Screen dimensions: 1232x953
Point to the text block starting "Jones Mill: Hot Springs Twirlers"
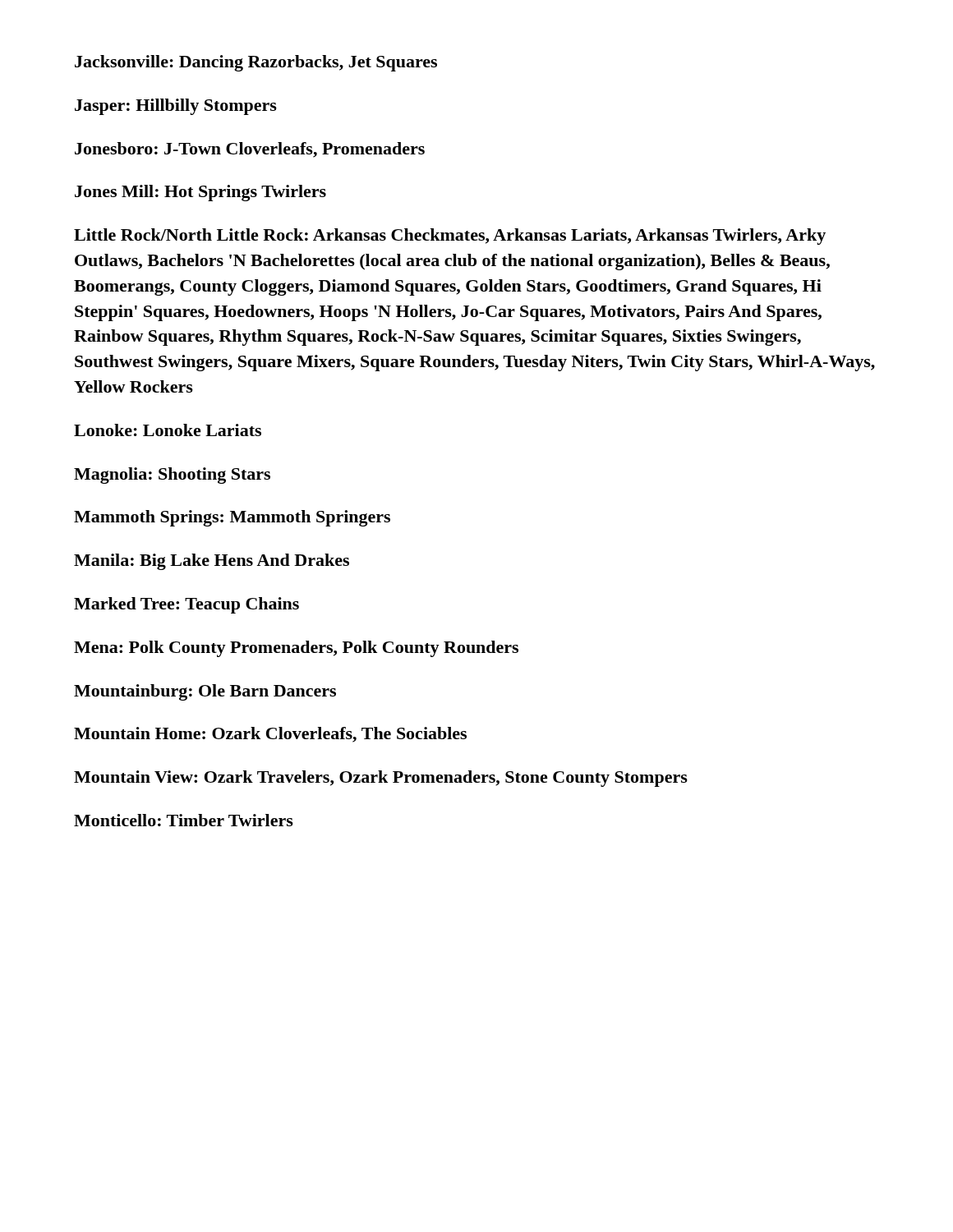[x=200, y=191]
